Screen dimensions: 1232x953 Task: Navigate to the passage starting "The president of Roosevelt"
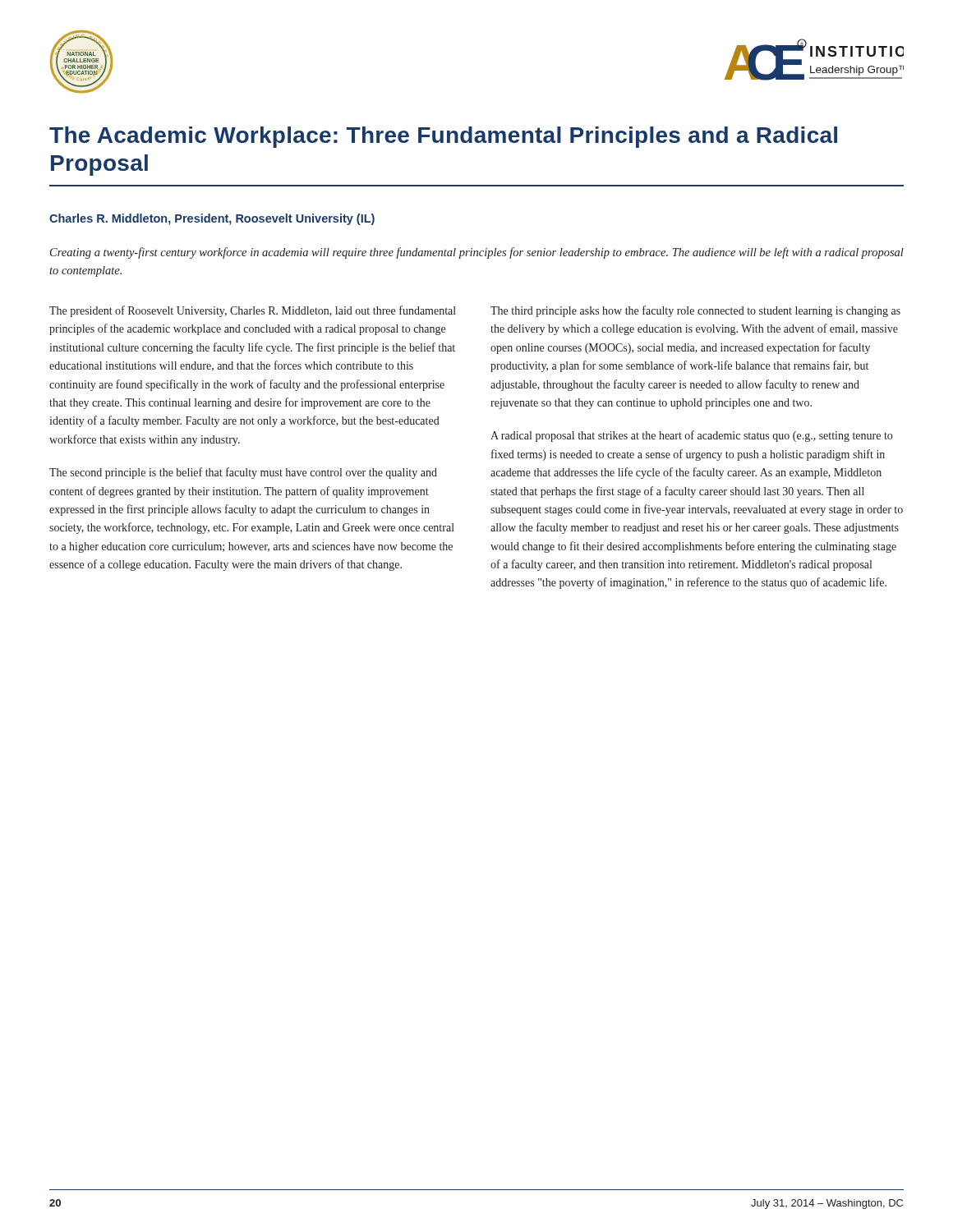click(256, 376)
